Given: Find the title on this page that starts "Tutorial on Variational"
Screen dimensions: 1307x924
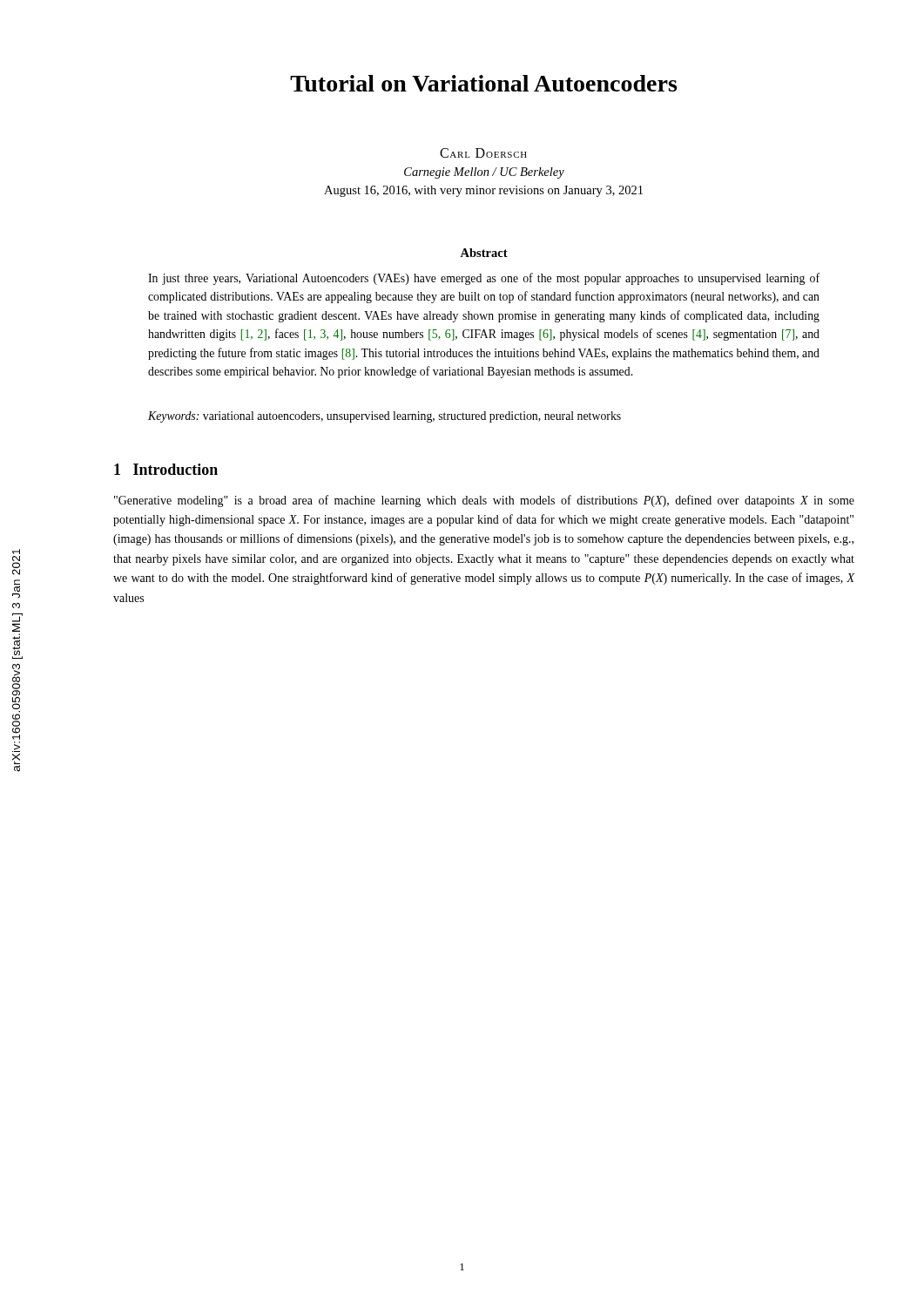Looking at the screenshot, I should (x=484, y=84).
